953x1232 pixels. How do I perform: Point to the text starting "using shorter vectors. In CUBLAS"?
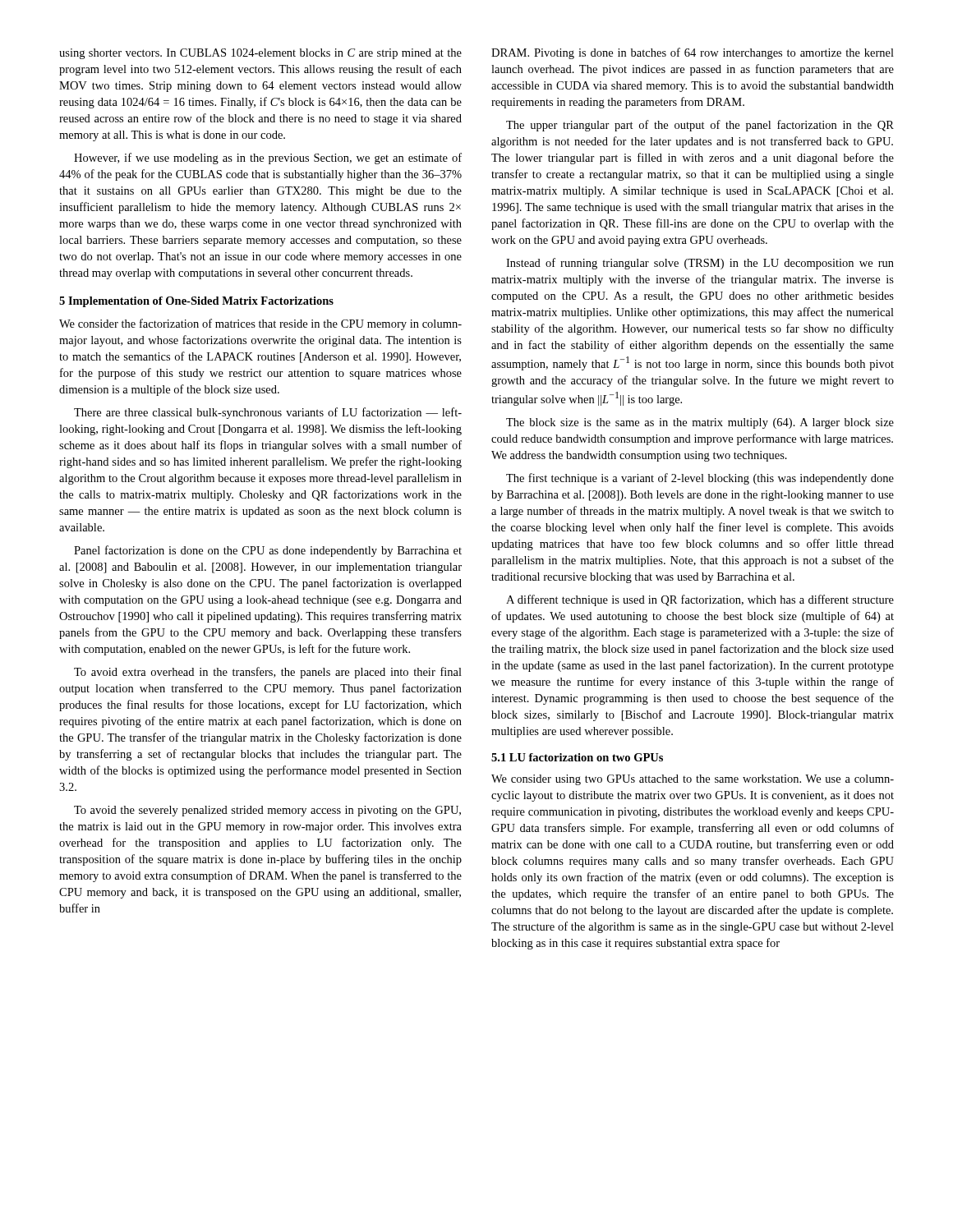pos(260,94)
